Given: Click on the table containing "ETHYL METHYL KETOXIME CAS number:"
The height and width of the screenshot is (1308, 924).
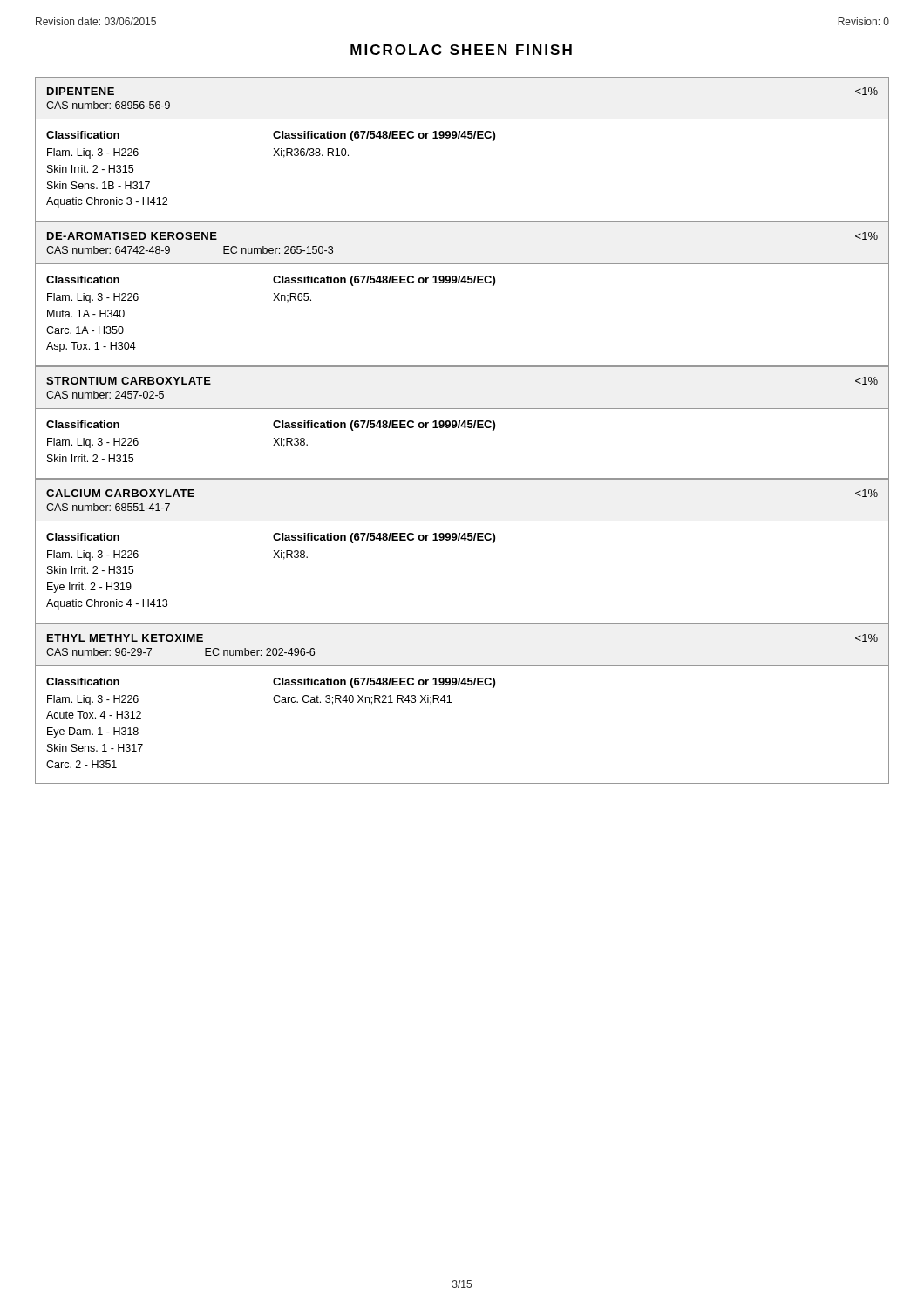Looking at the screenshot, I should (x=462, y=704).
